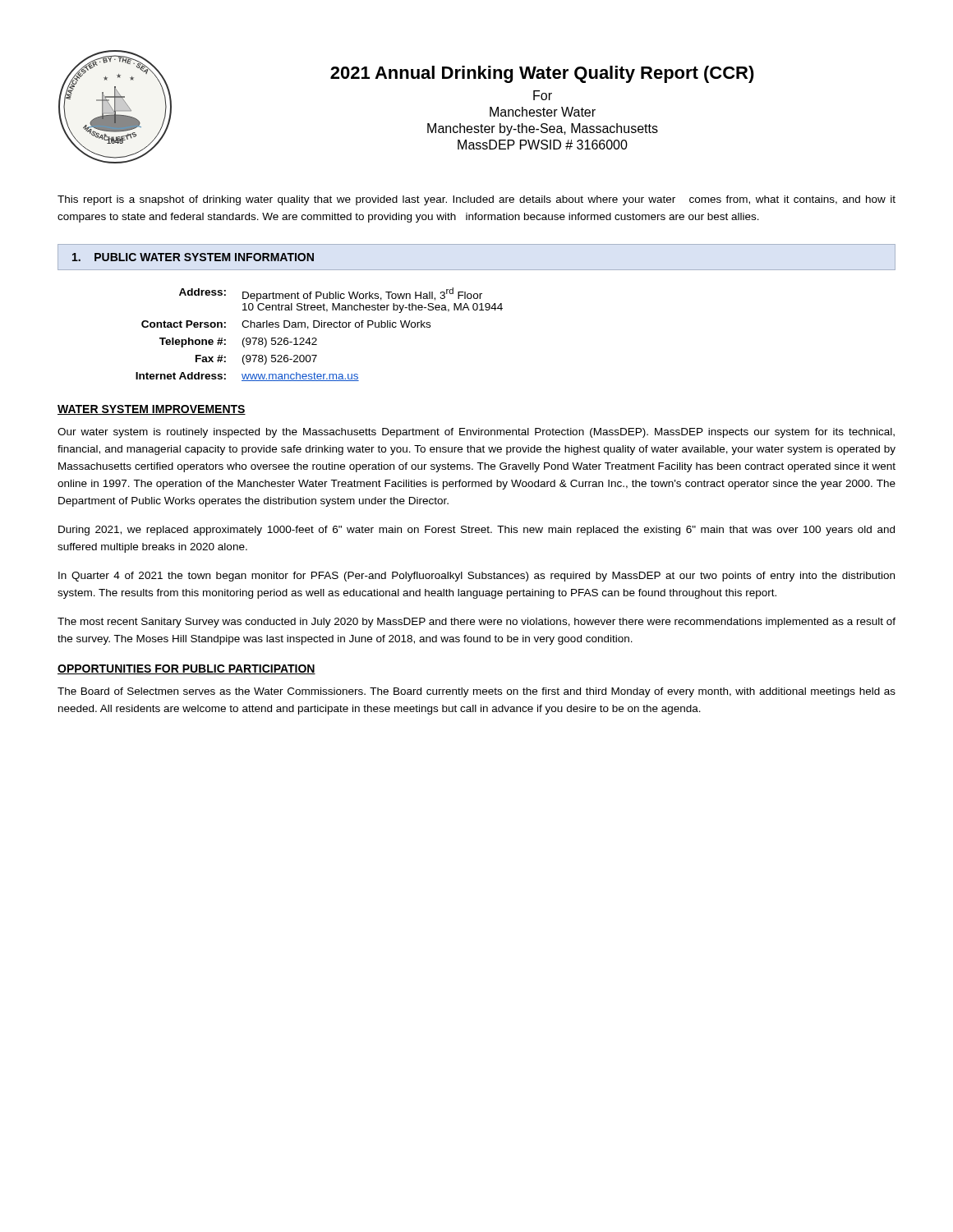Viewport: 953px width, 1232px height.
Task: Locate the text block that reads "In Quarter 4 of 2021 the town began"
Action: click(476, 584)
